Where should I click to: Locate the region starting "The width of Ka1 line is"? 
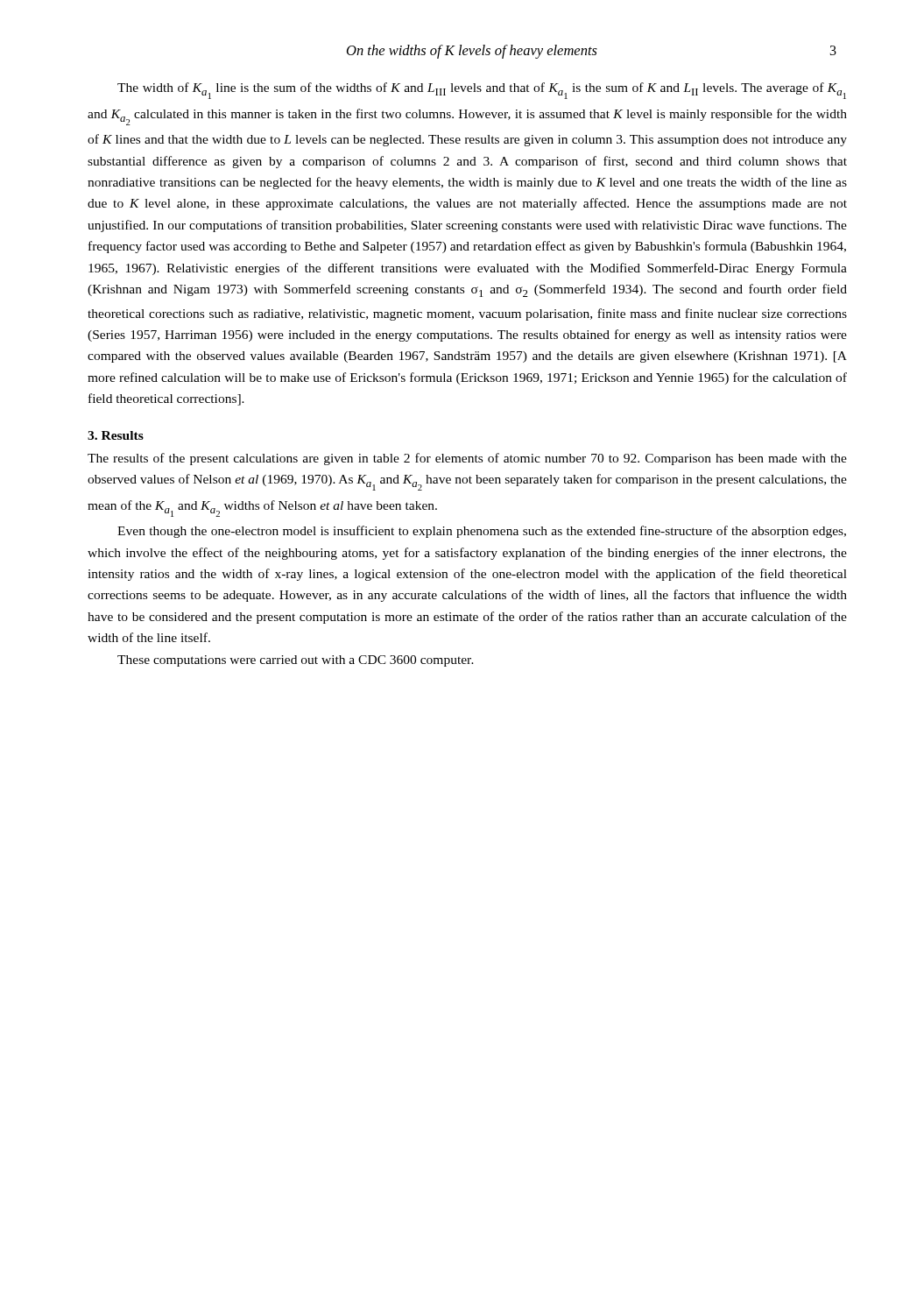click(467, 243)
